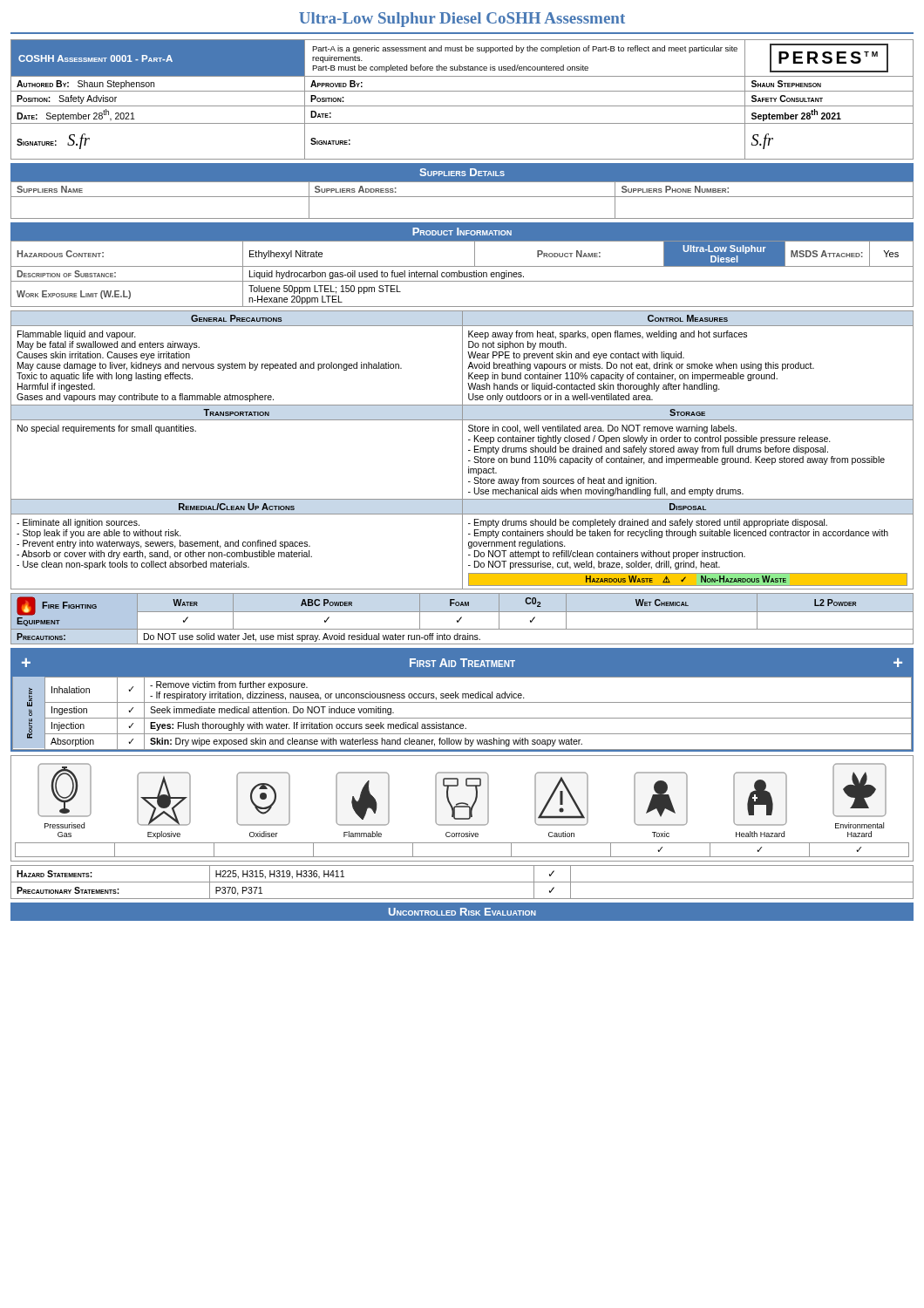This screenshot has height=1308, width=924.
Task: Locate the table with the text "Precautionary Statements:"
Action: coord(462,882)
